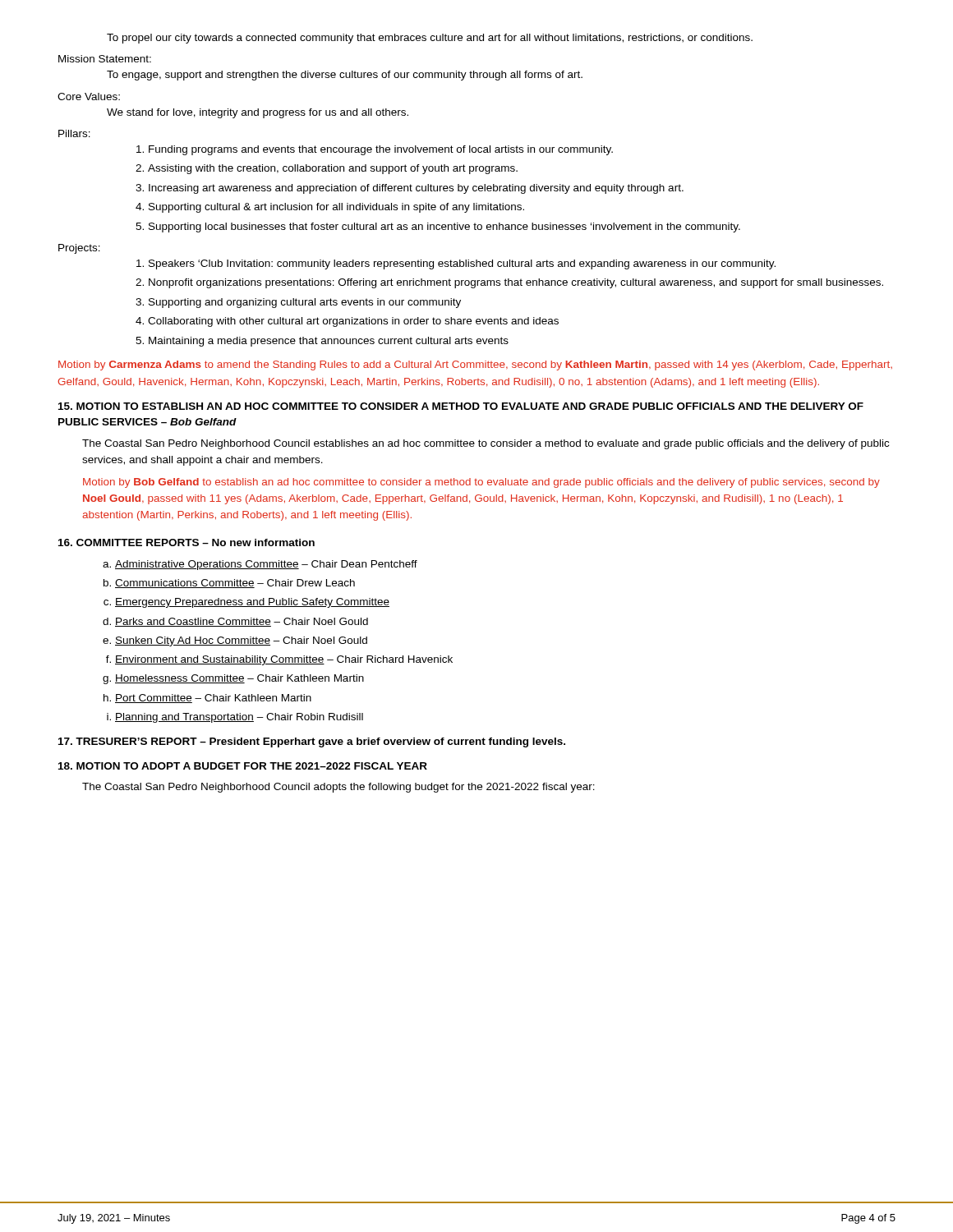Locate the section header that reads "17. TRESURER’S REPORT – President Epperhart gave a"
This screenshot has width=953, height=1232.
coord(312,741)
